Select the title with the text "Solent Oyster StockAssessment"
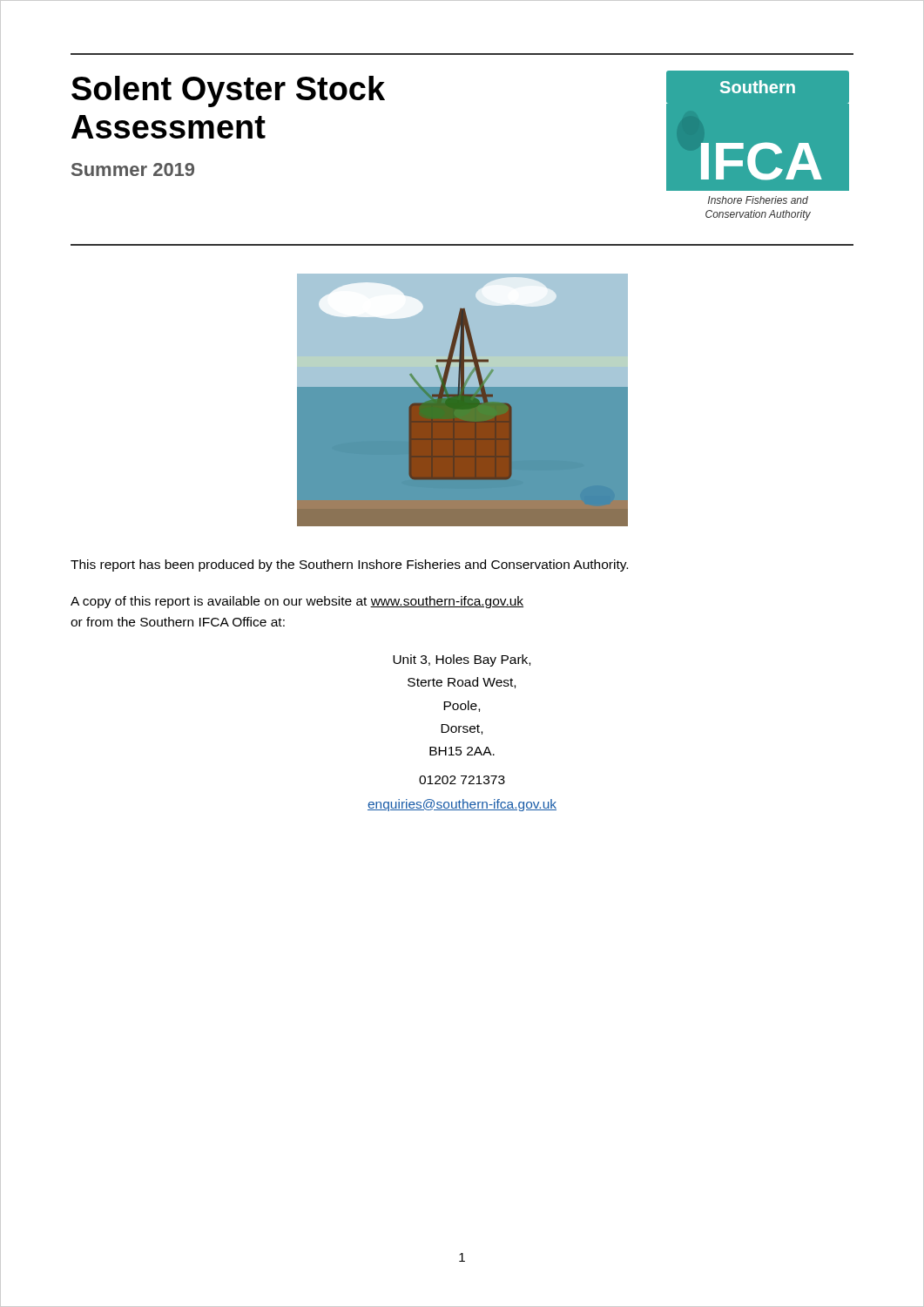 coord(228,108)
